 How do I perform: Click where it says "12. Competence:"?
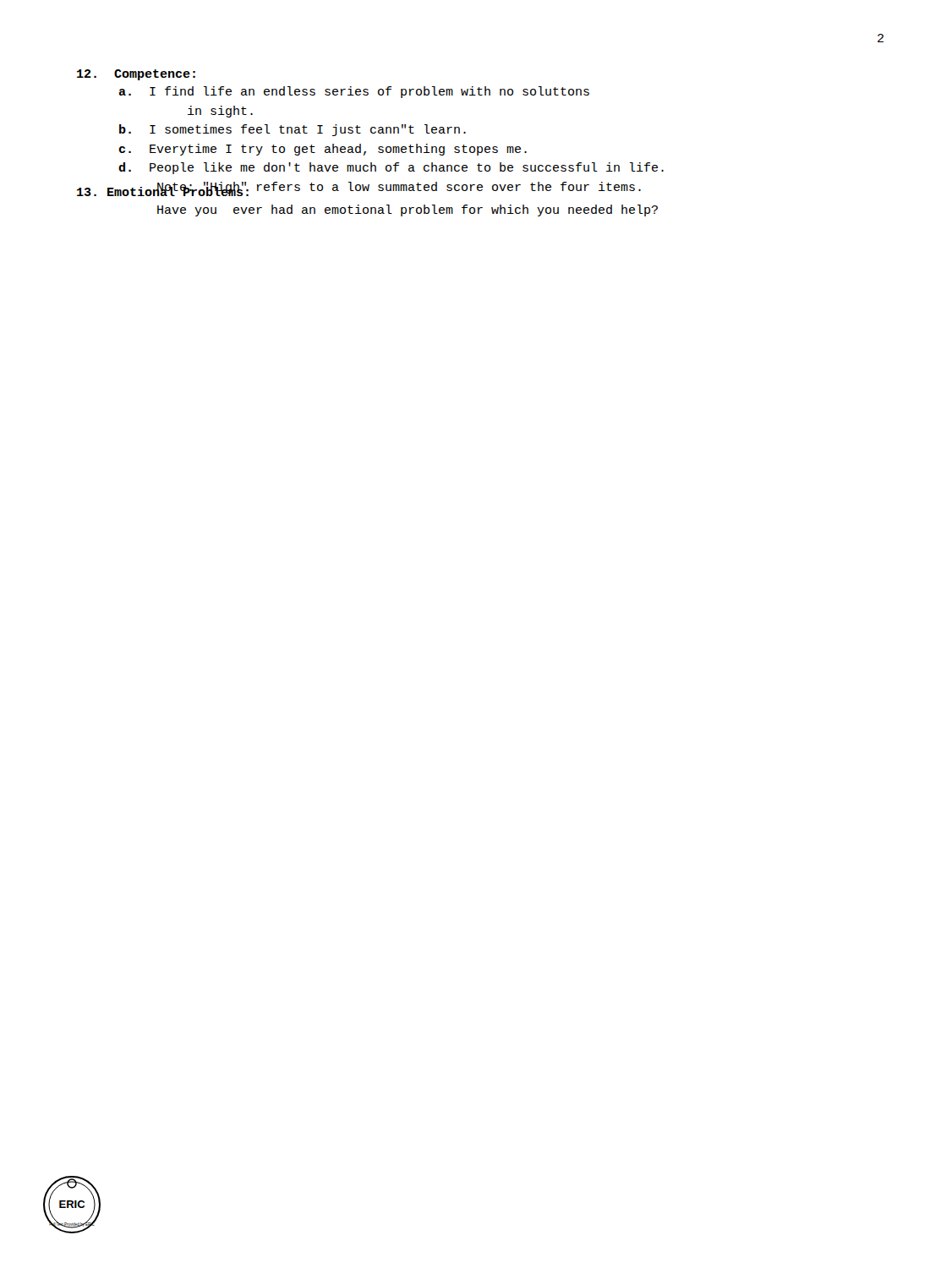[x=137, y=75]
